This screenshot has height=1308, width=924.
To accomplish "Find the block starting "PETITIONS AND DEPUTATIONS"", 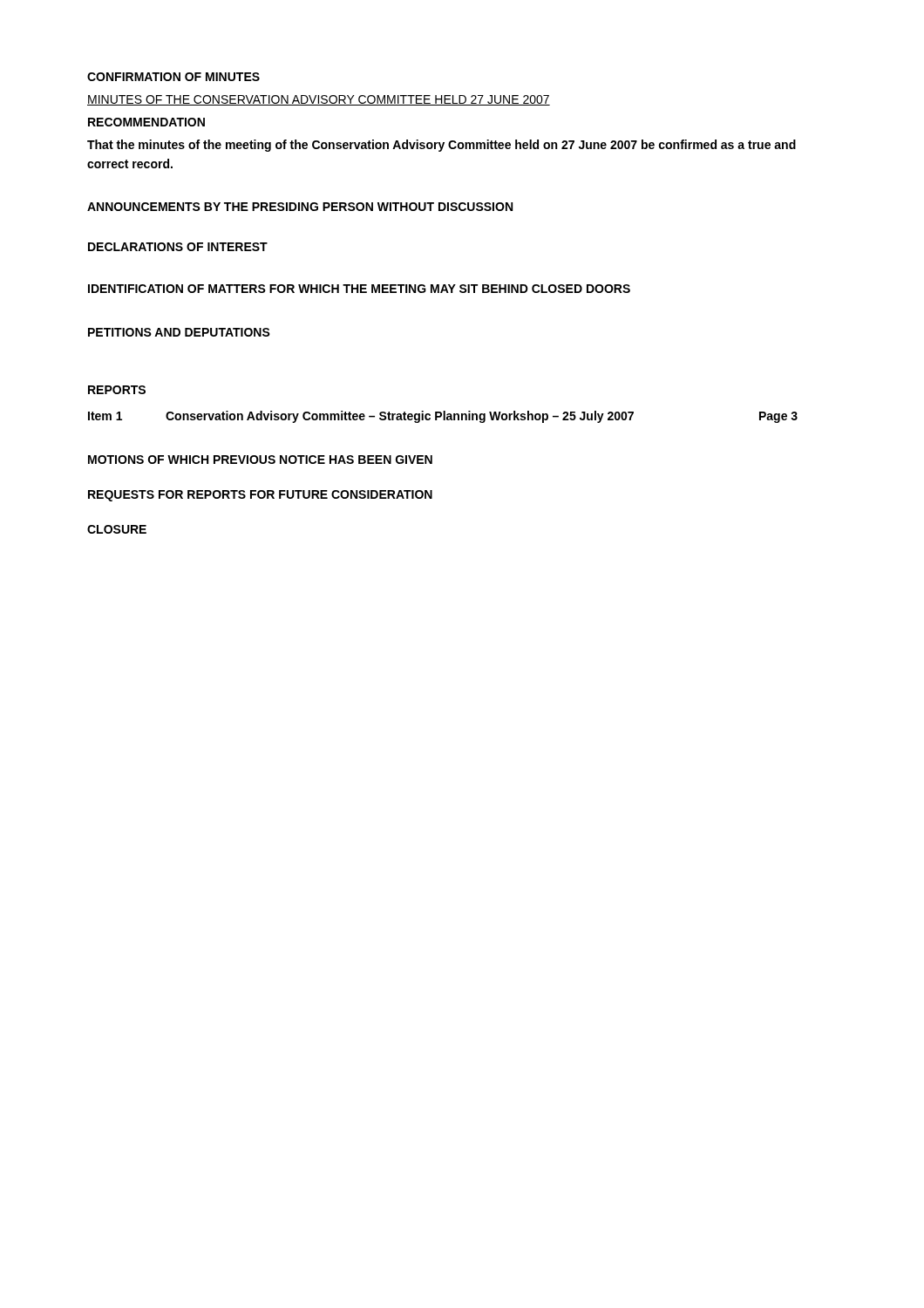I will click(179, 332).
